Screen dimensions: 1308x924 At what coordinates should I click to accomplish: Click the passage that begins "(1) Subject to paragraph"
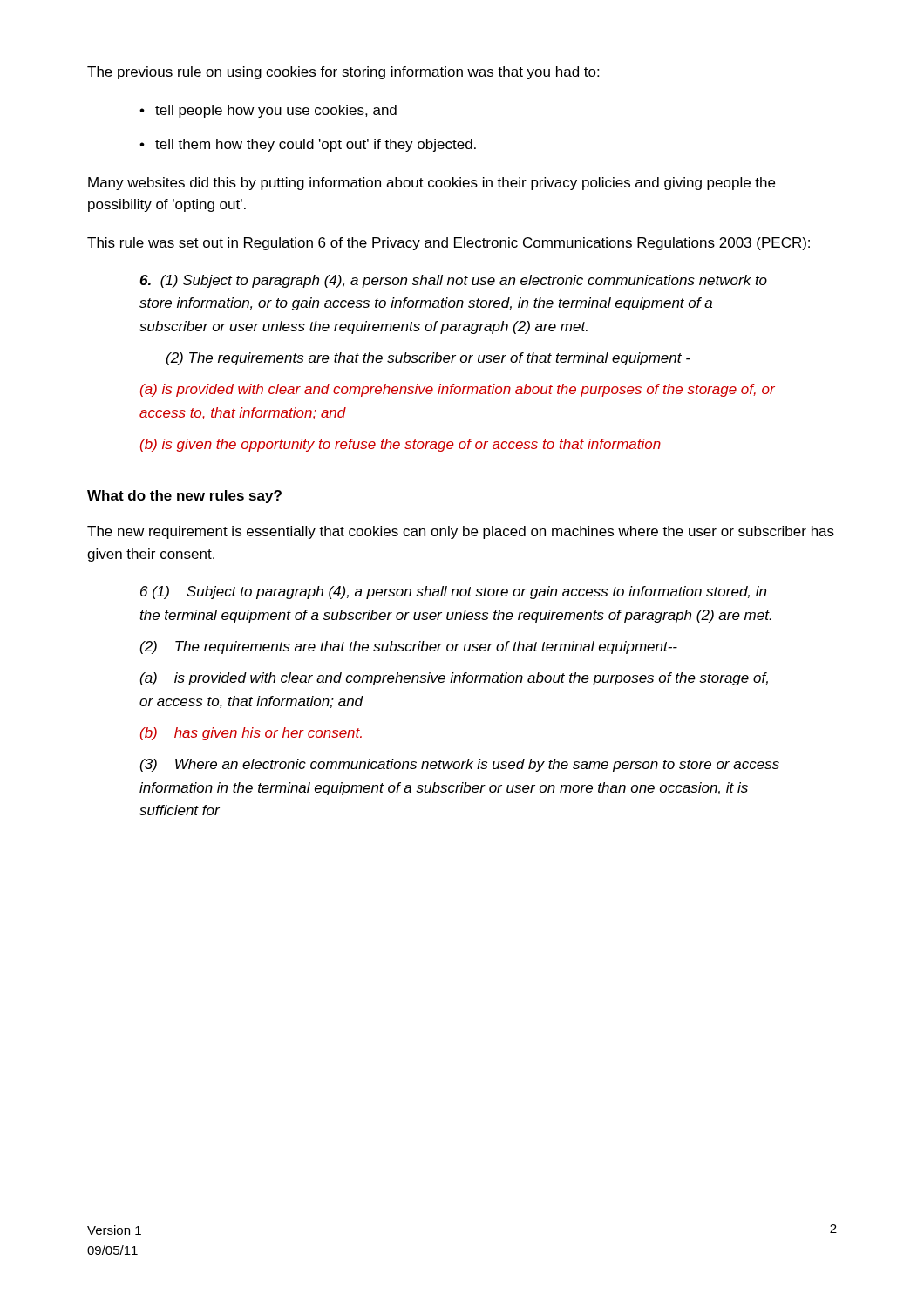[x=462, y=363]
